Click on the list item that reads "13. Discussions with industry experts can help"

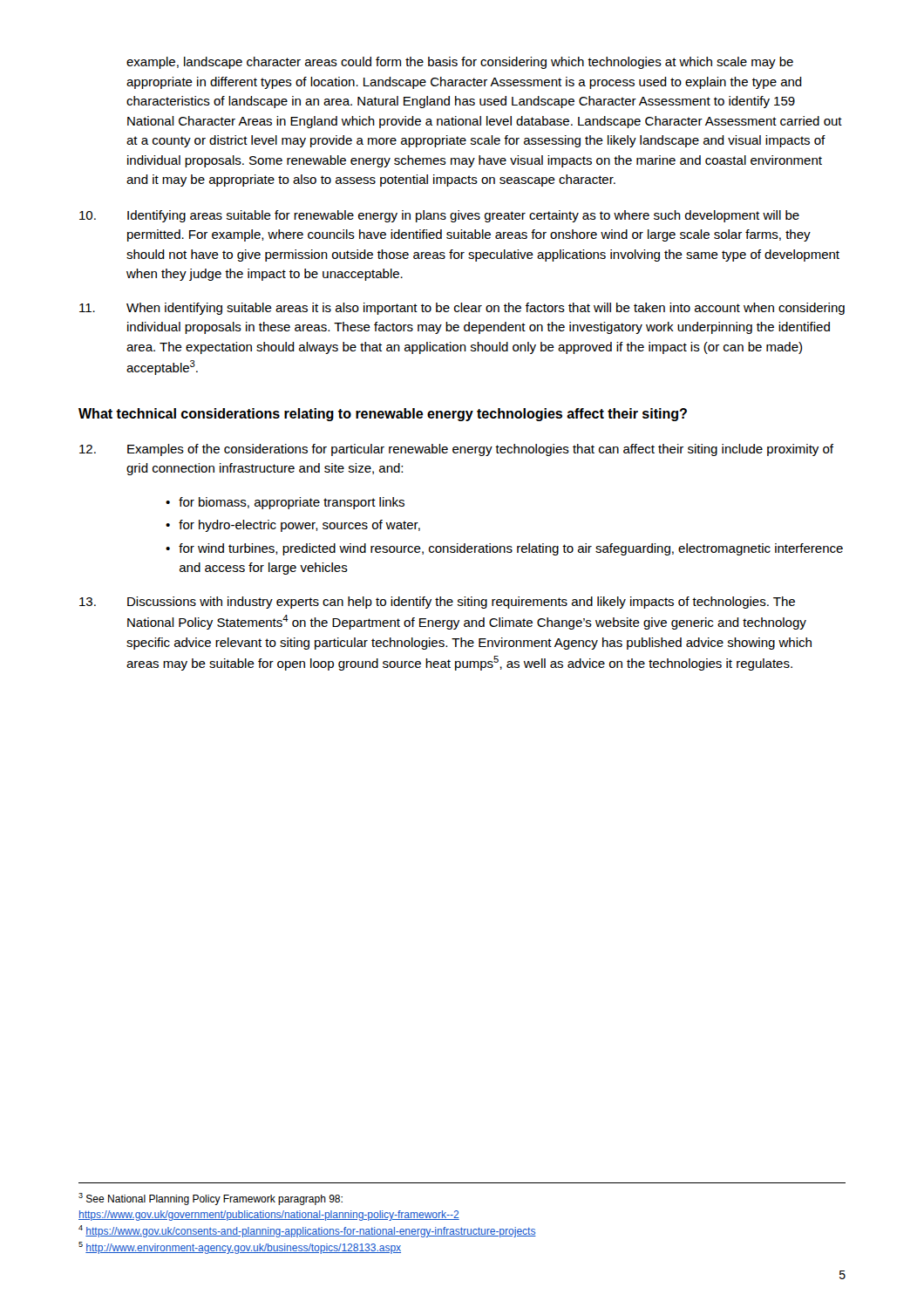click(462, 633)
